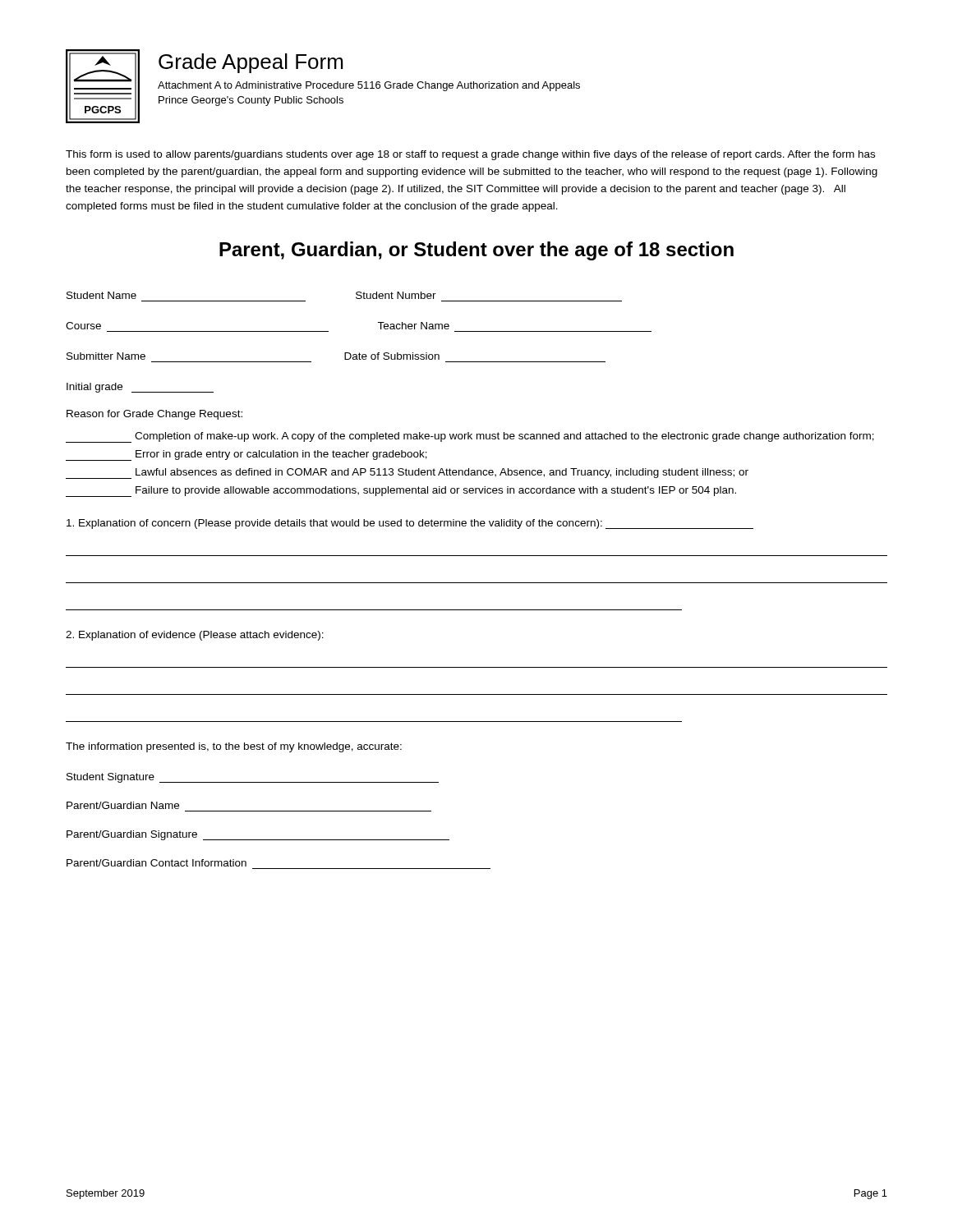Image resolution: width=953 pixels, height=1232 pixels.
Task: Point to "Explanation of evidence (Please attach evidence):"
Action: pos(476,675)
